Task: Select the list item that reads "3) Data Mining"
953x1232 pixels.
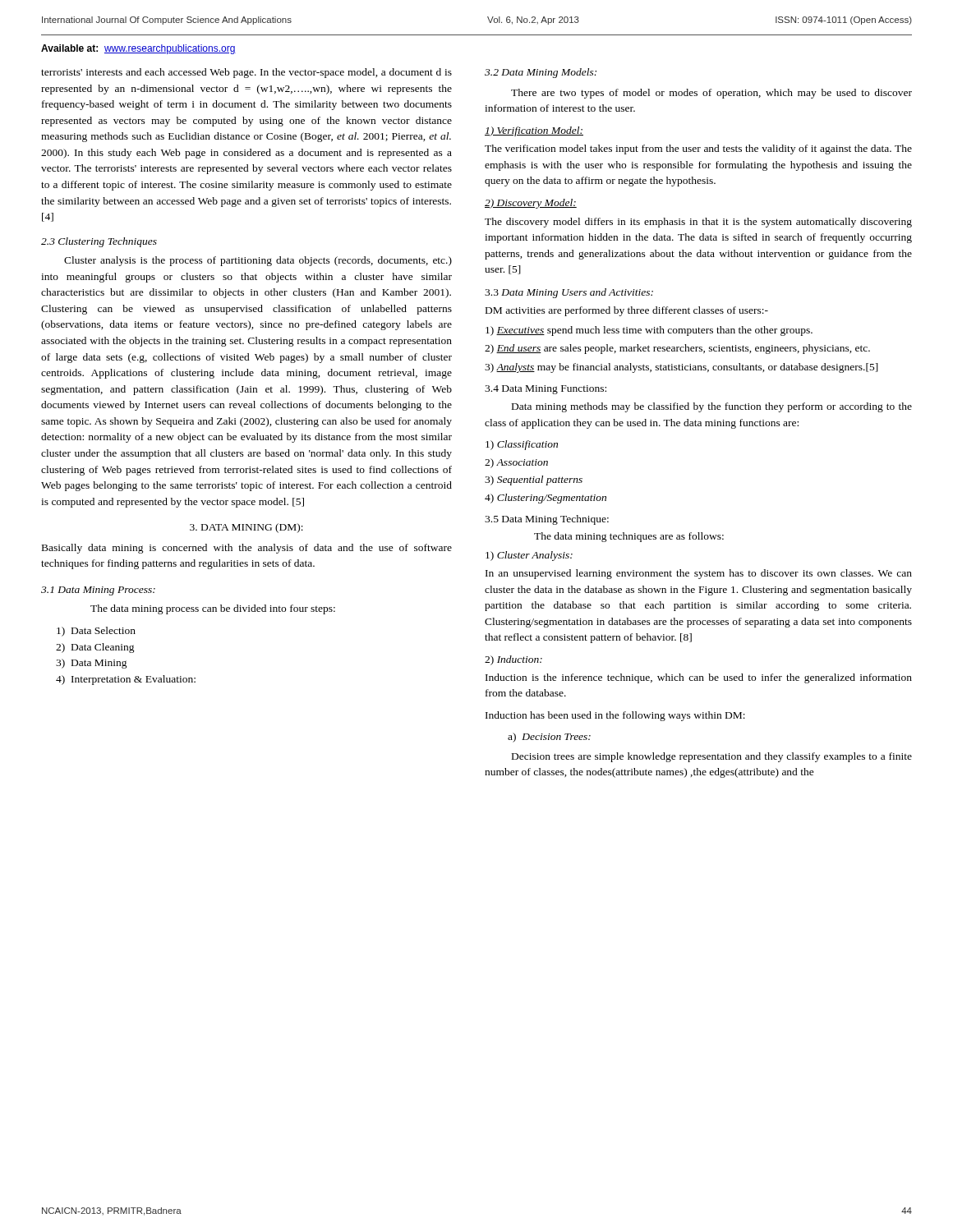Action: (92, 664)
